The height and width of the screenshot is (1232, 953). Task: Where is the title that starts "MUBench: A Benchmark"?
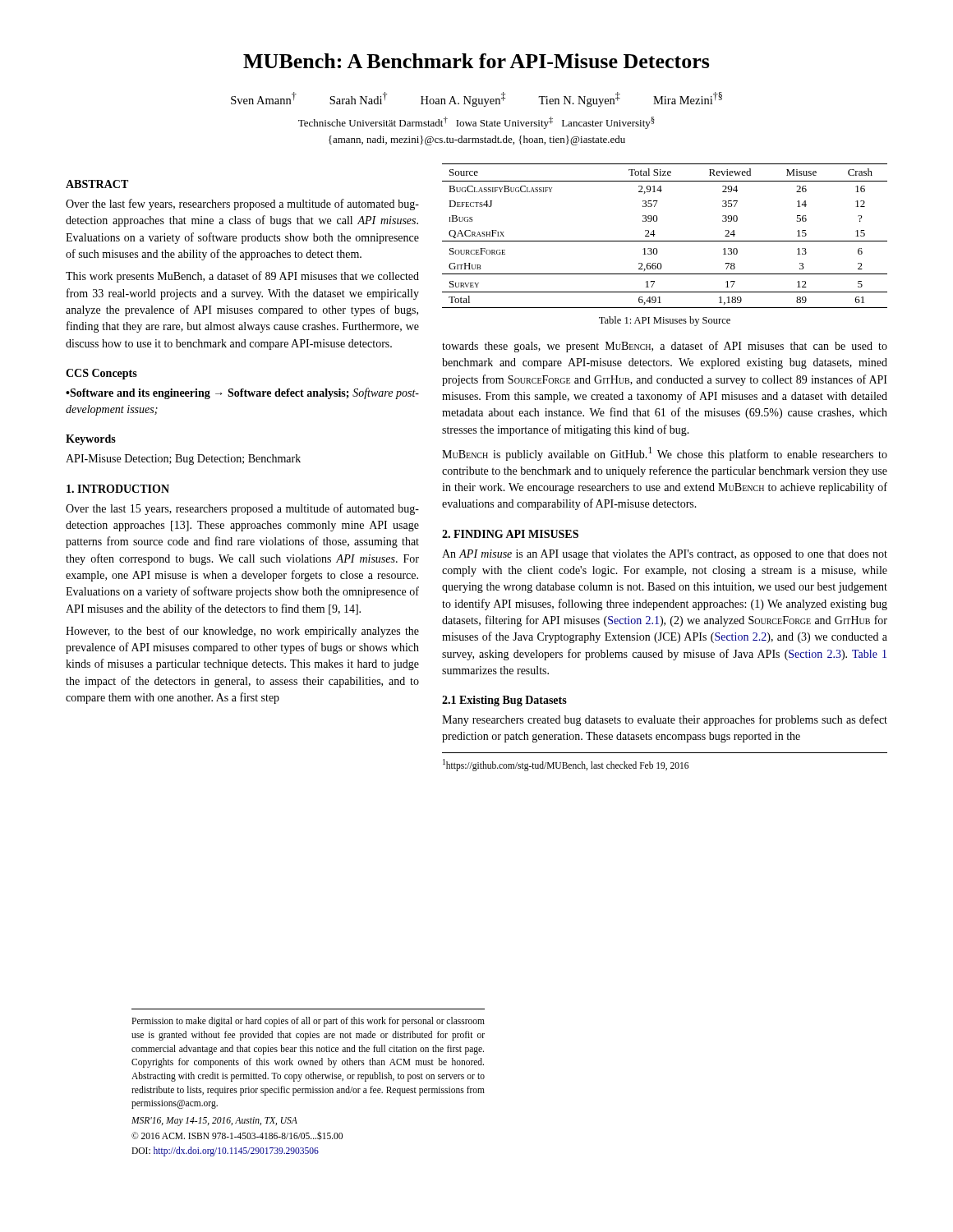[x=476, y=61]
